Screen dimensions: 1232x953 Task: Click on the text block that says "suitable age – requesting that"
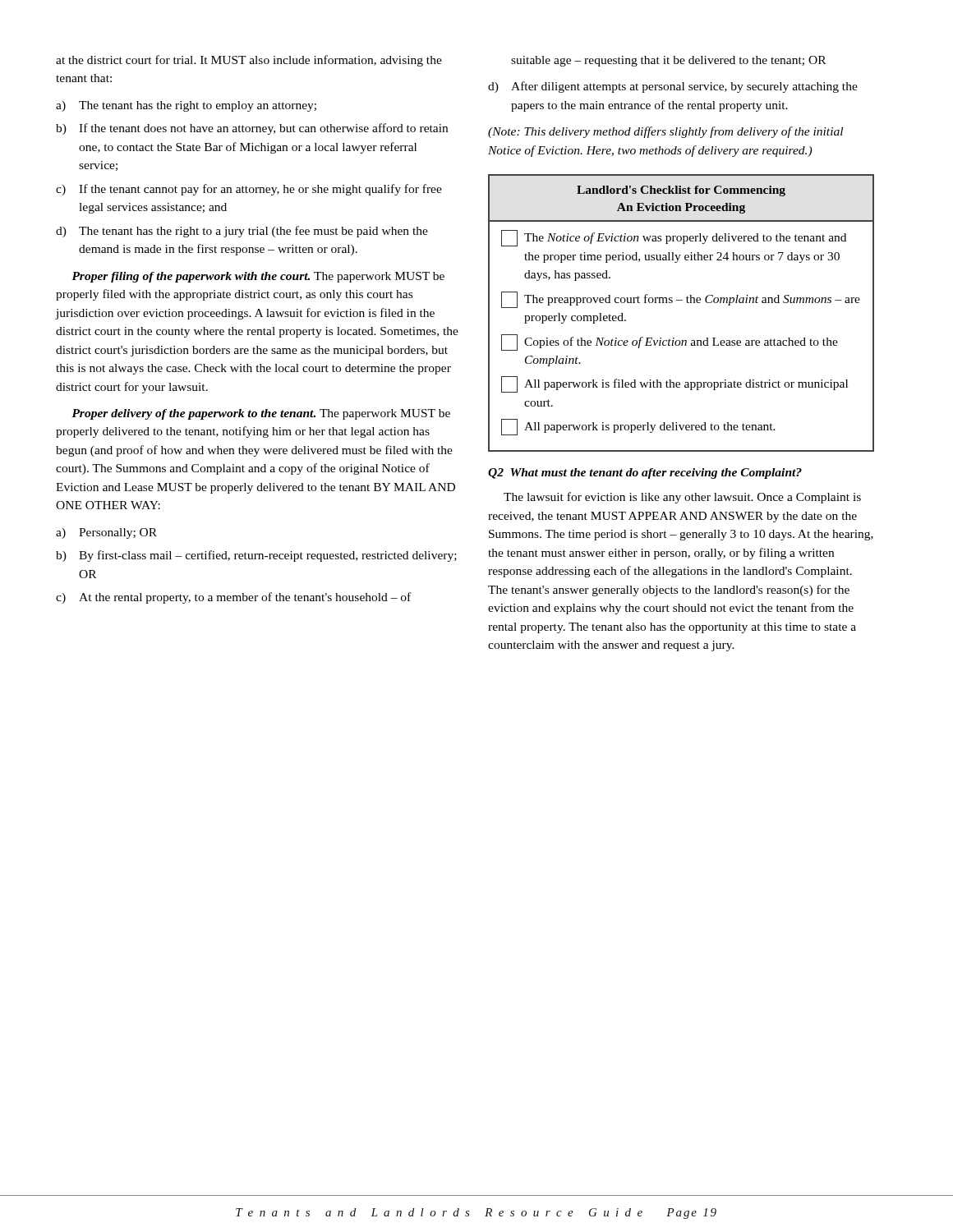coord(693,60)
